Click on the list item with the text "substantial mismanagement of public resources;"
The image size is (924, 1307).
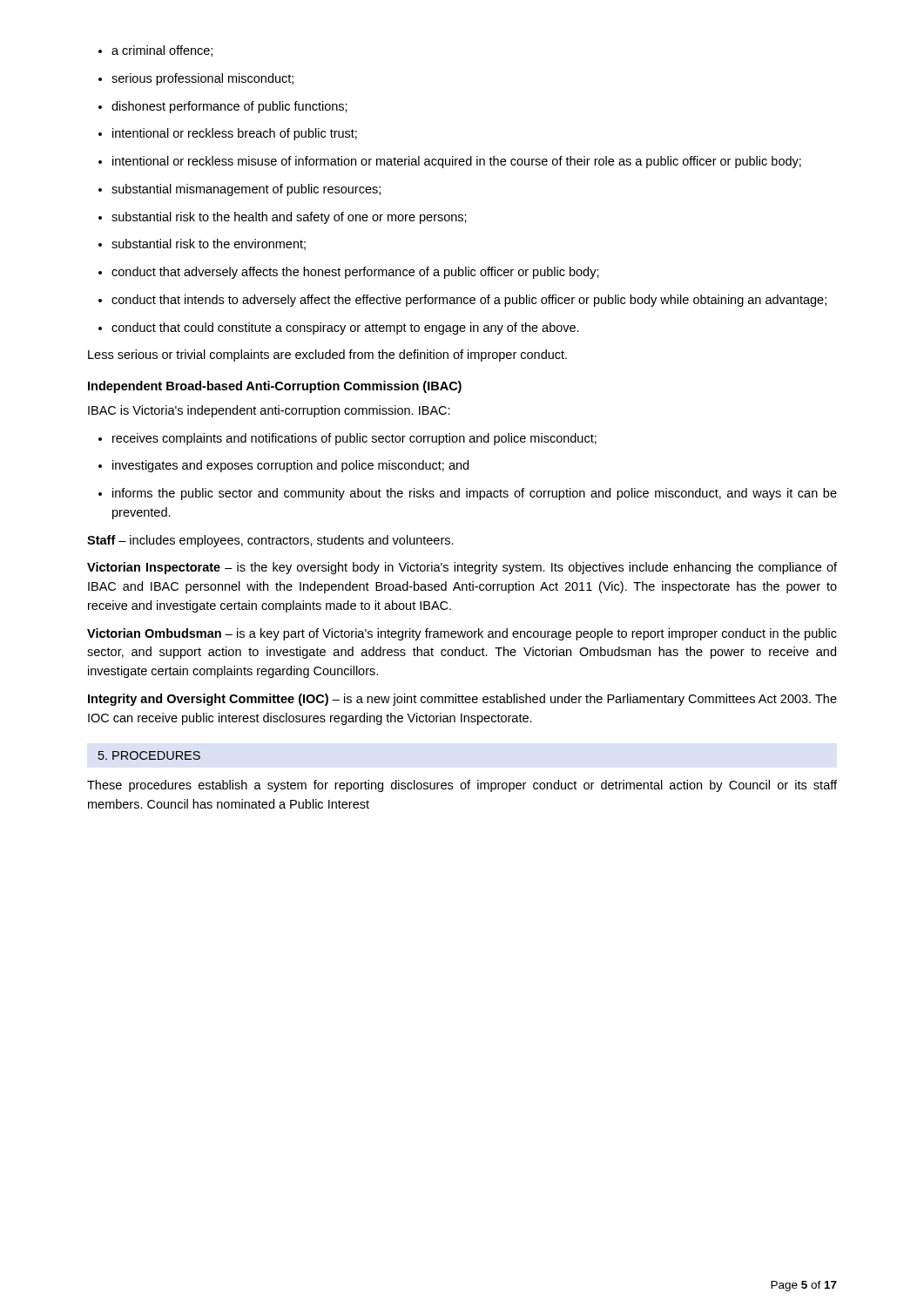tap(247, 189)
